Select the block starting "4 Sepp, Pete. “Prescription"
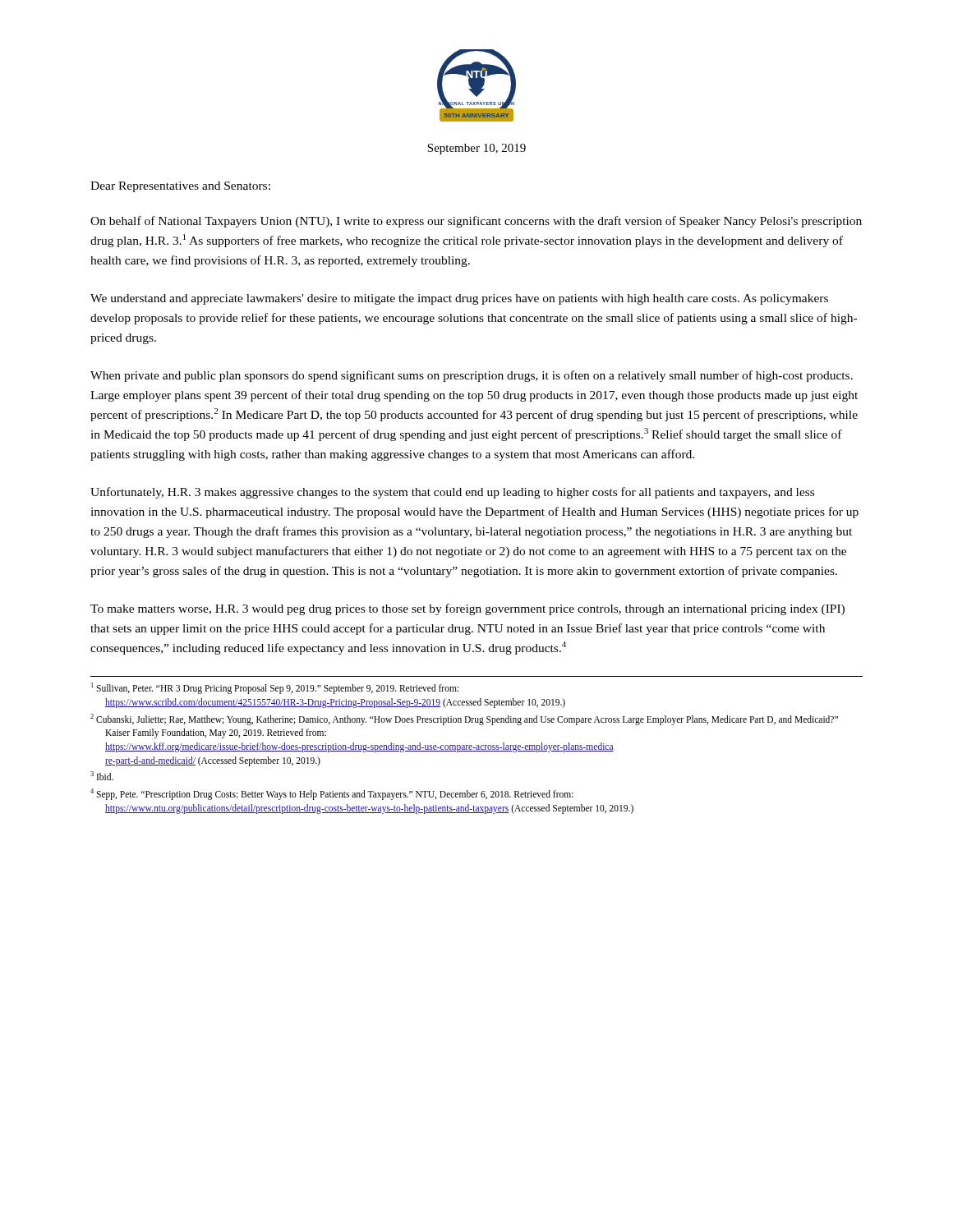The image size is (953, 1232). coord(362,800)
